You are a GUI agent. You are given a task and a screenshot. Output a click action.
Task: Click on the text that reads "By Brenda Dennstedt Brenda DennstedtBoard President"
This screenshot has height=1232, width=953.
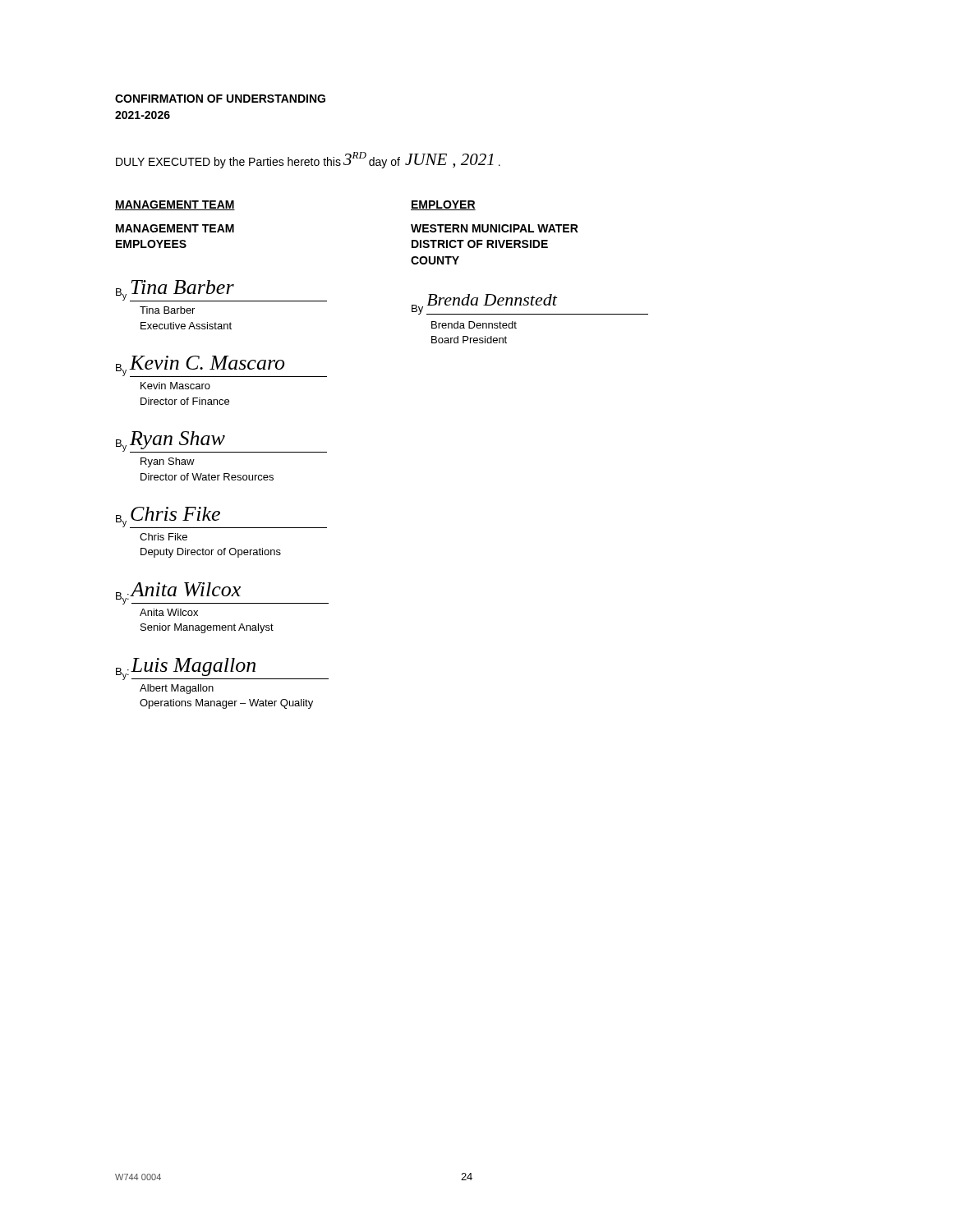click(583, 318)
